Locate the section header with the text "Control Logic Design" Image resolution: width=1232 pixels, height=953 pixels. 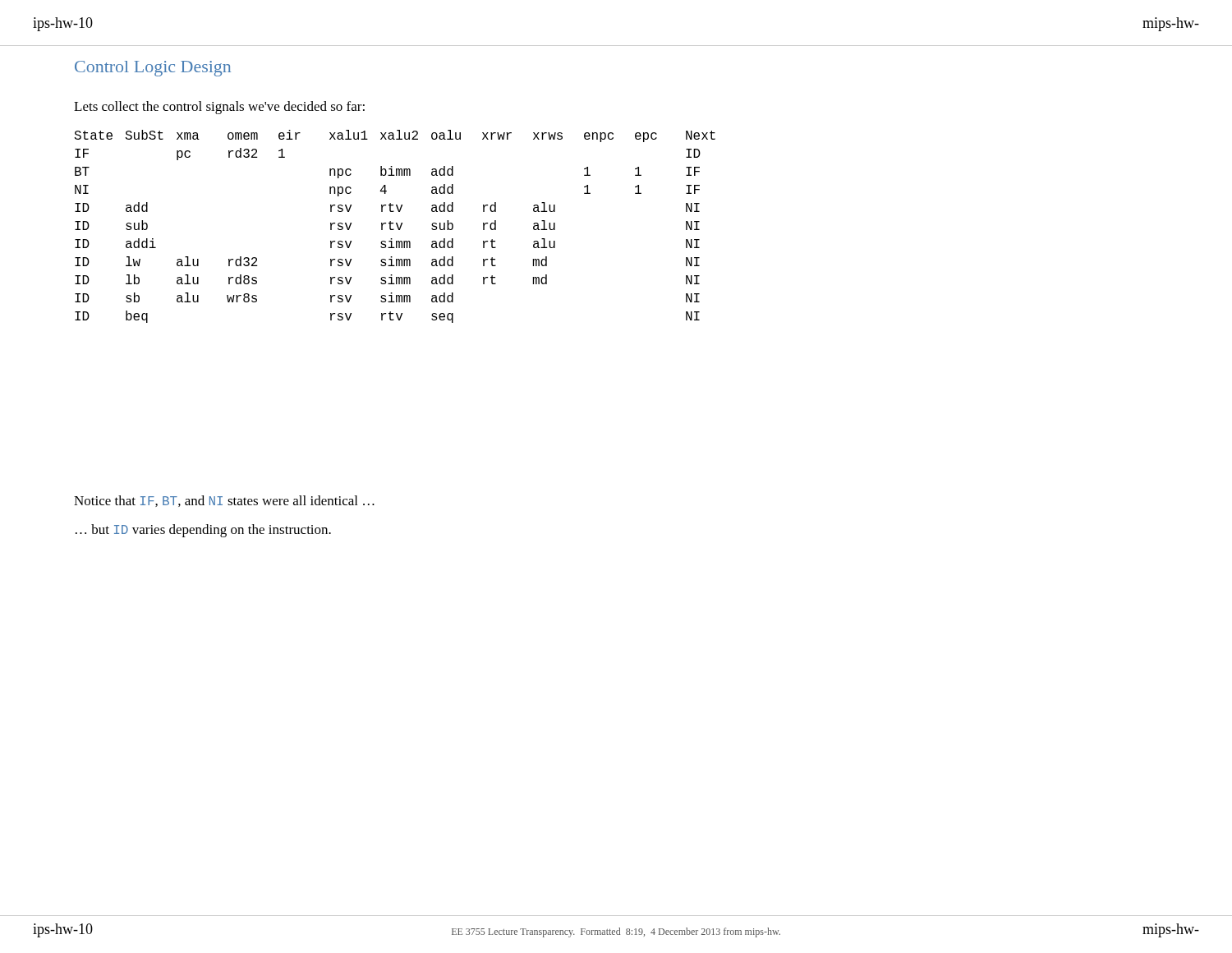click(x=153, y=66)
